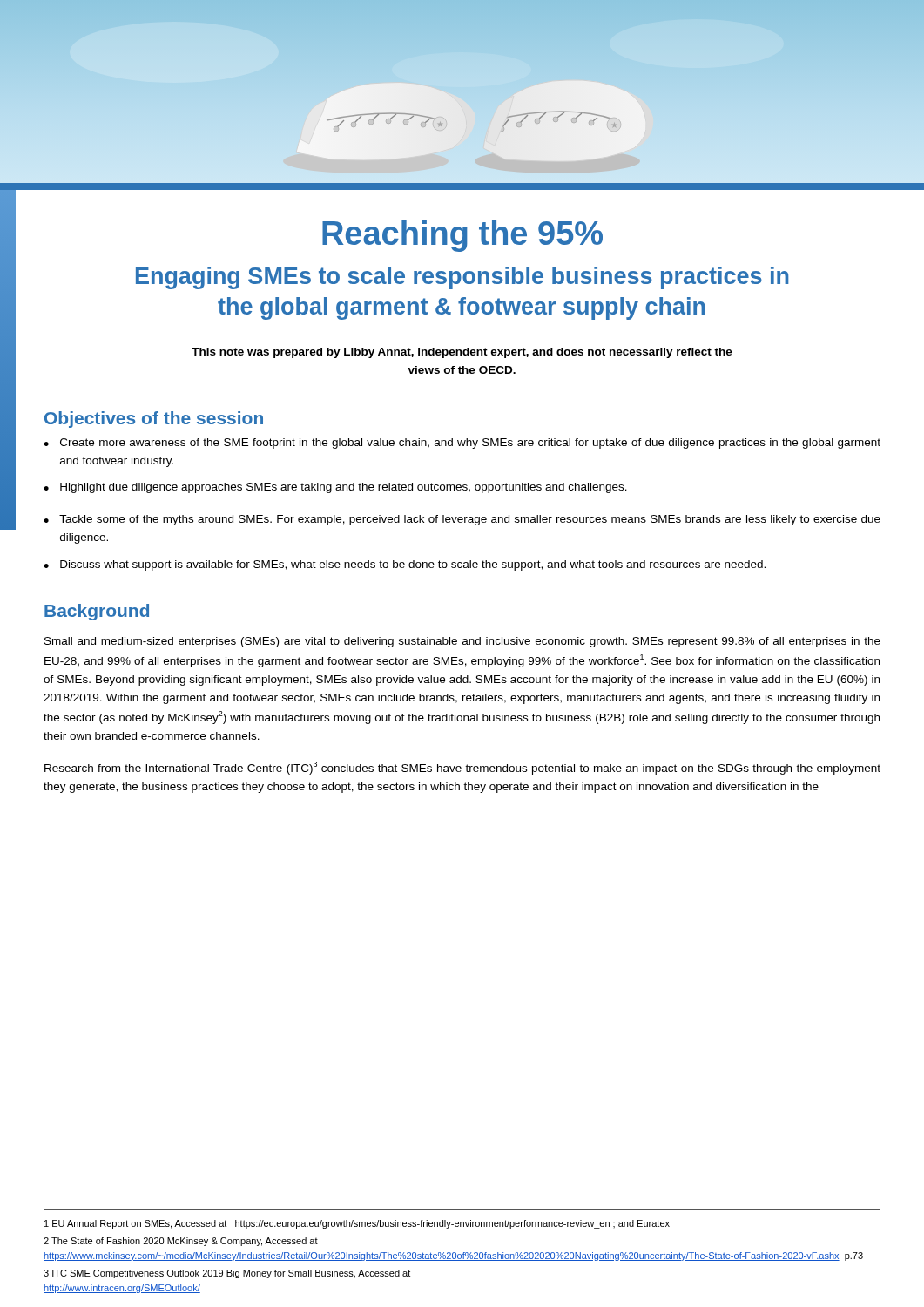Where is the passage that starts "3 ITC SME Competitiveness Outlook 2019"?
This screenshot has height=1307, width=924.
pyautogui.click(x=227, y=1280)
